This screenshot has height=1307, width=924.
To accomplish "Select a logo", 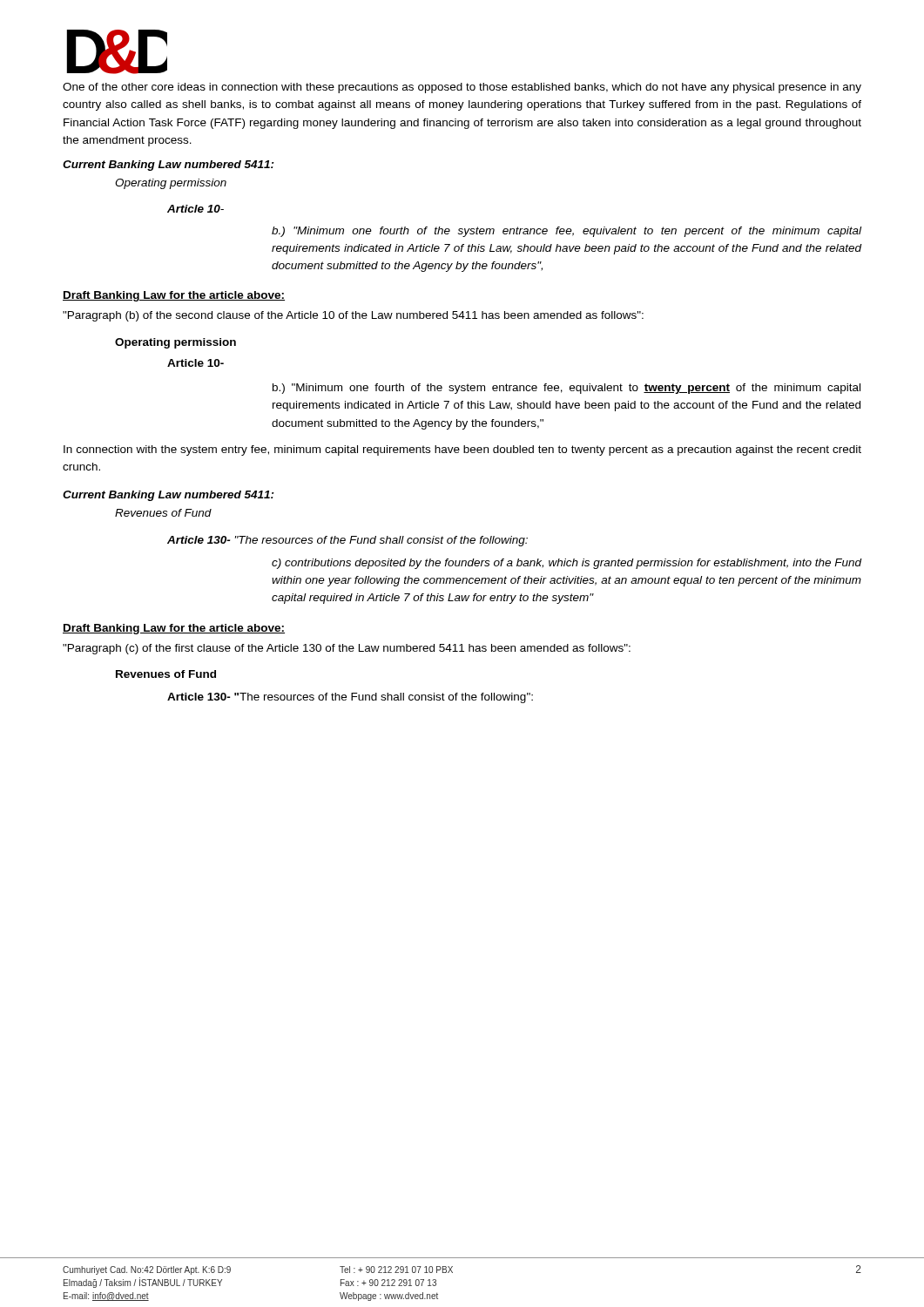I will (x=115, y=51).
